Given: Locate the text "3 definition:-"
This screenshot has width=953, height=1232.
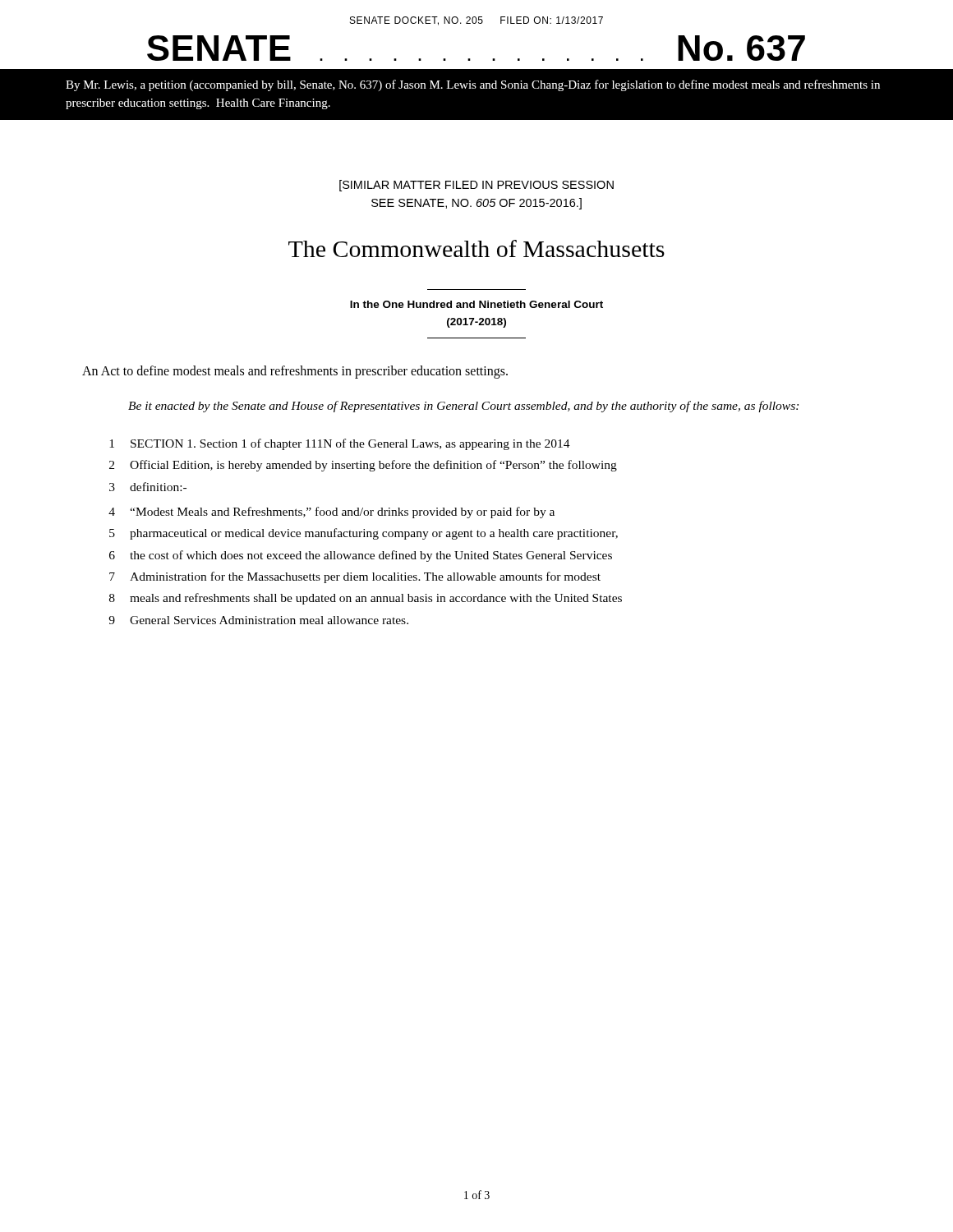Looking at the screenshot, I should tap(148, 487).
